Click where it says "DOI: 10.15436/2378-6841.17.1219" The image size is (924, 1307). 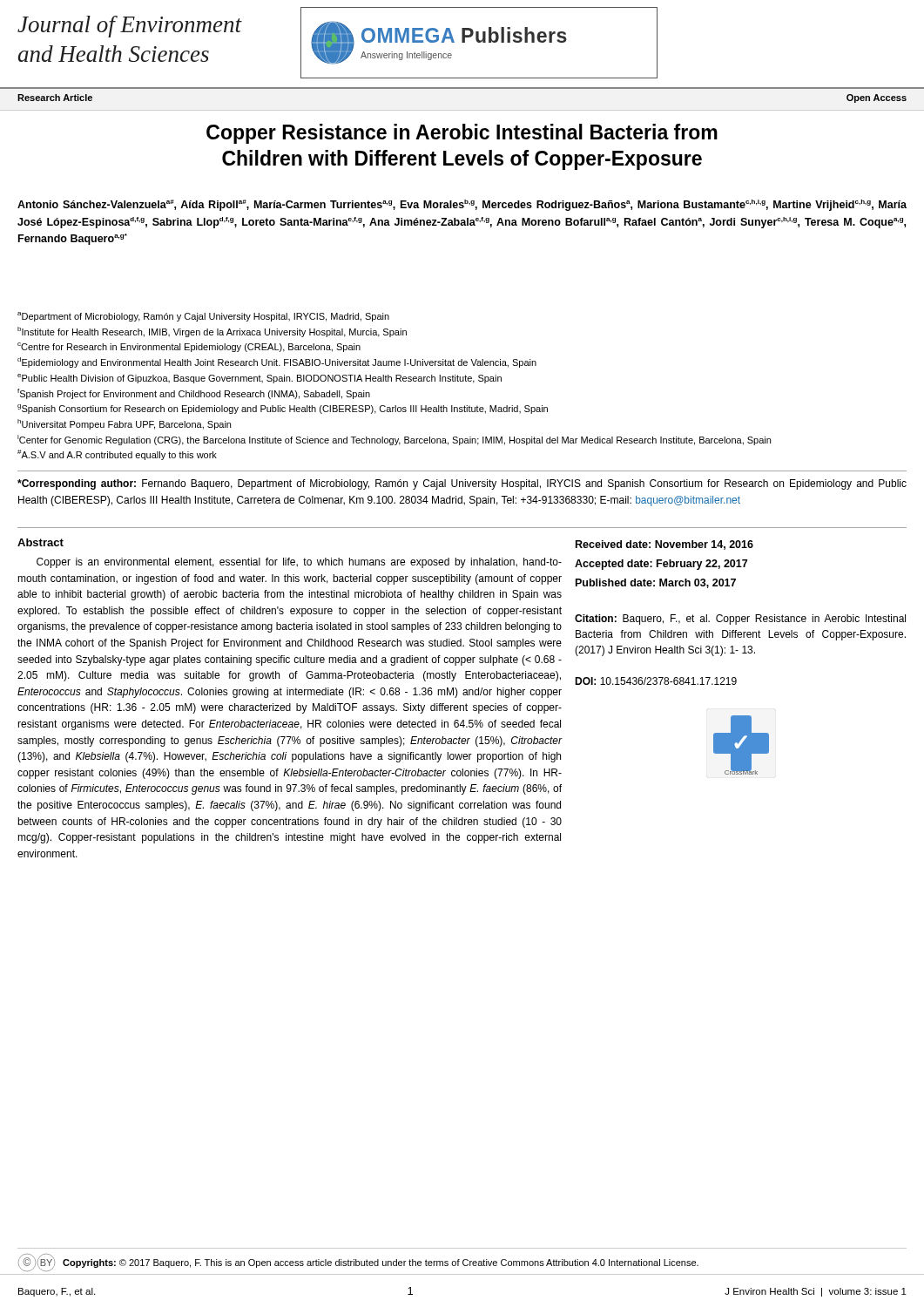tap(656, 681)
